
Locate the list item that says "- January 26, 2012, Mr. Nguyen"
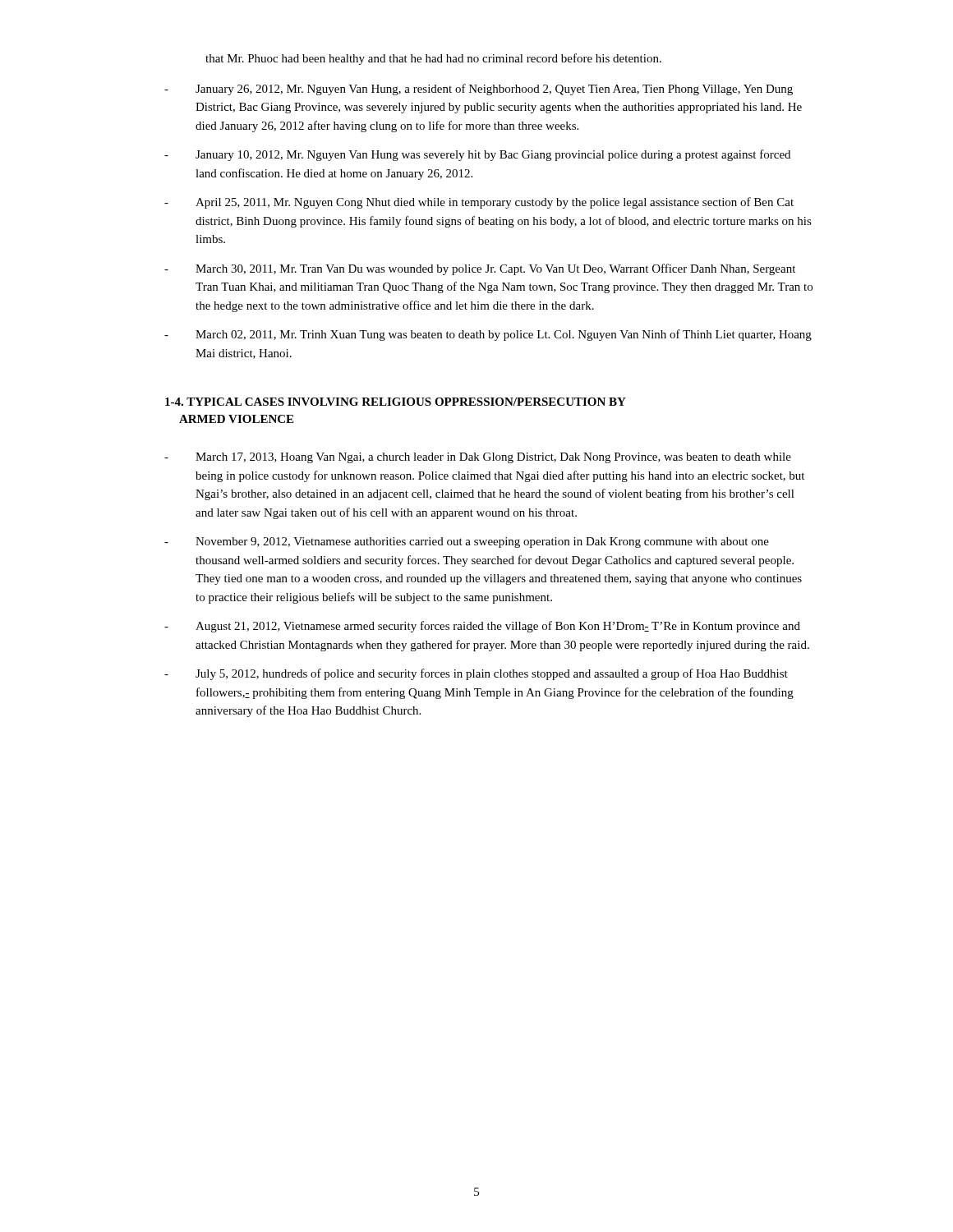489,107
